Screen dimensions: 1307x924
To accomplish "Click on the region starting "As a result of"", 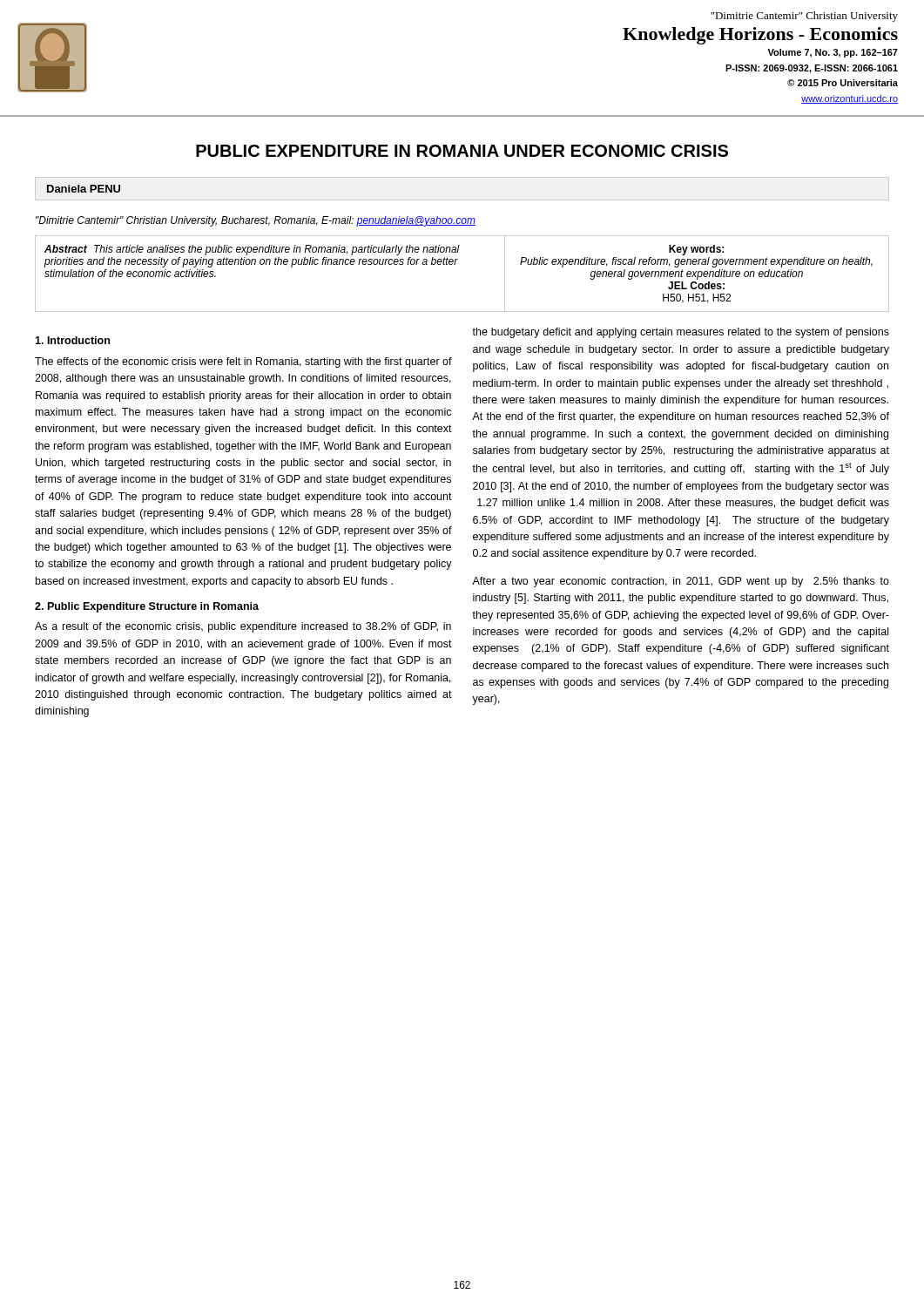I will point(243,669).
